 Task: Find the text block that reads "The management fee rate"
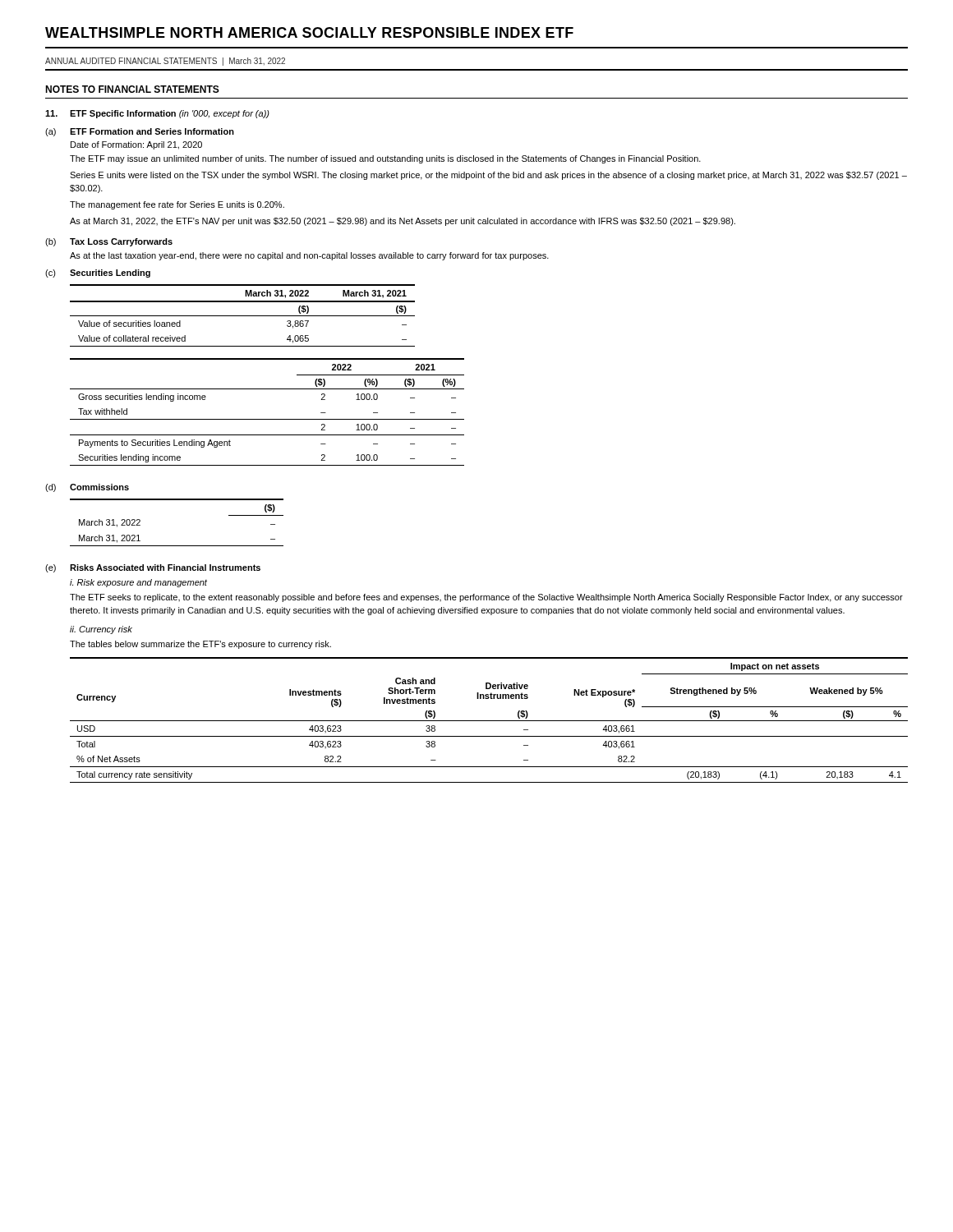pyautogui.click(x=177, y=204)
